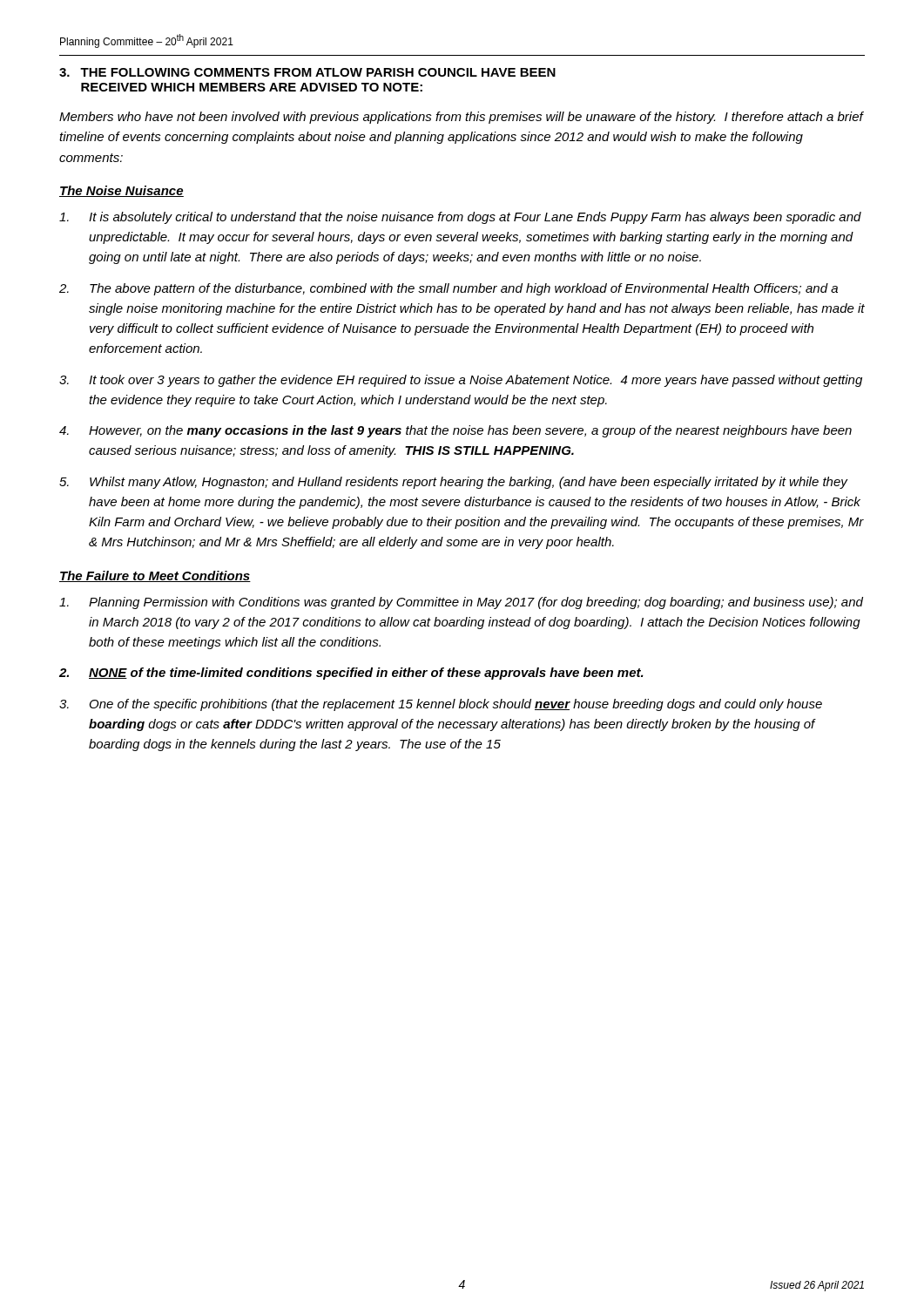Navigate to the block starting "4. However, on the many occasions in the"
Viewport: 924px width, 1307px height.
coord(462,440)
